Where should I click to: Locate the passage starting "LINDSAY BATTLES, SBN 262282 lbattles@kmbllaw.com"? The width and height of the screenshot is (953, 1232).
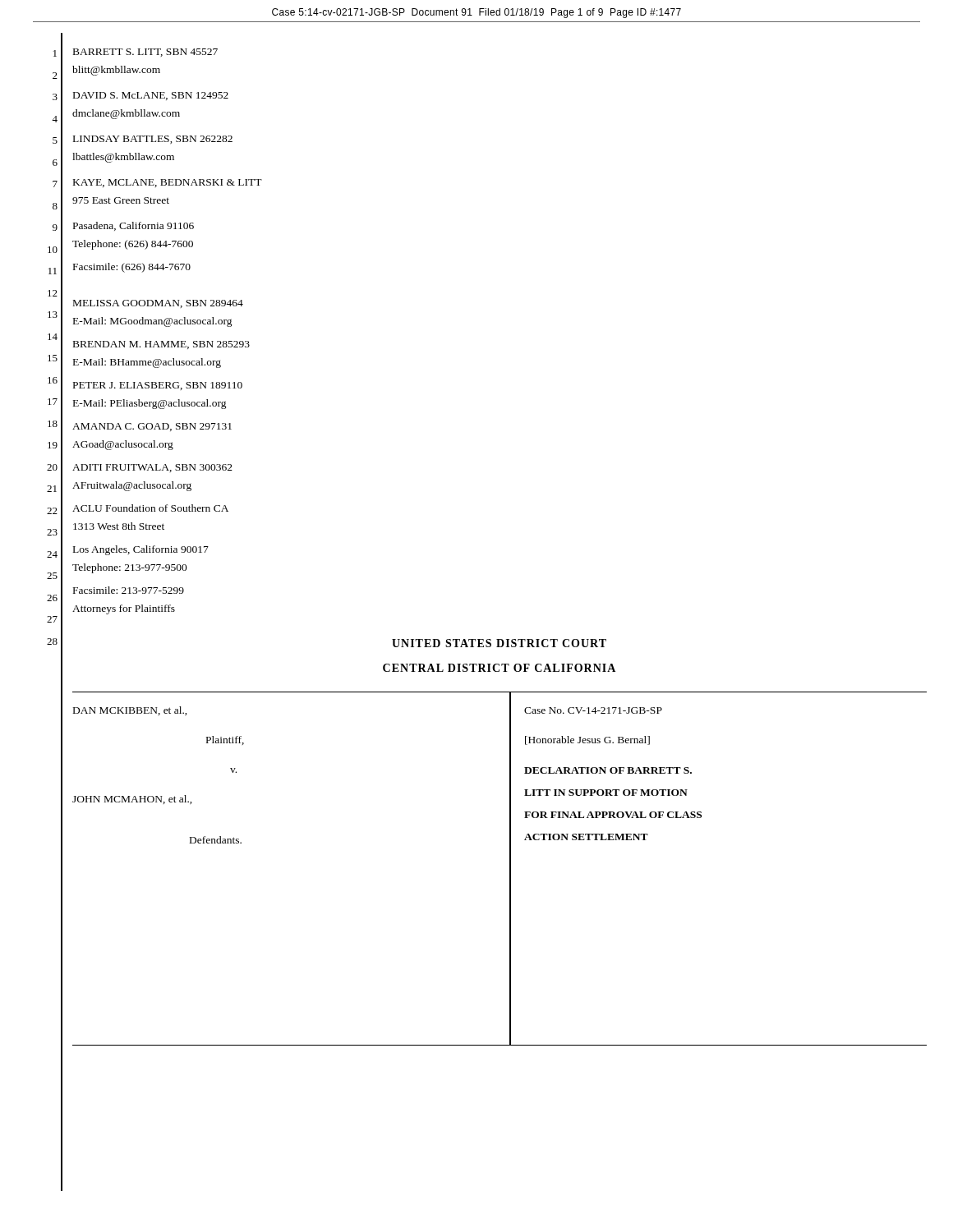[153, 147]
